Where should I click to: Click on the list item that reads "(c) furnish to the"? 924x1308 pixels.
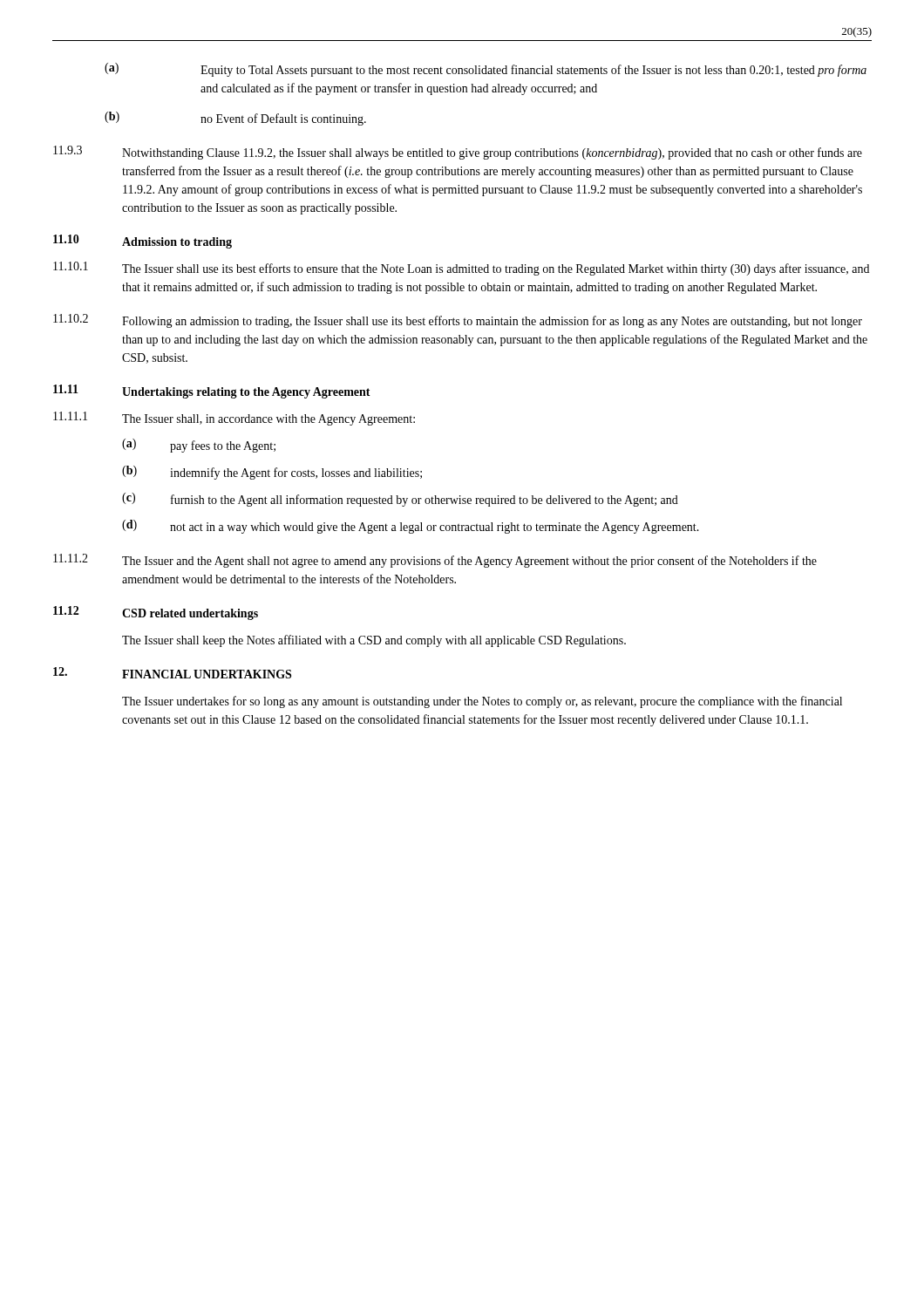[497, 500]
